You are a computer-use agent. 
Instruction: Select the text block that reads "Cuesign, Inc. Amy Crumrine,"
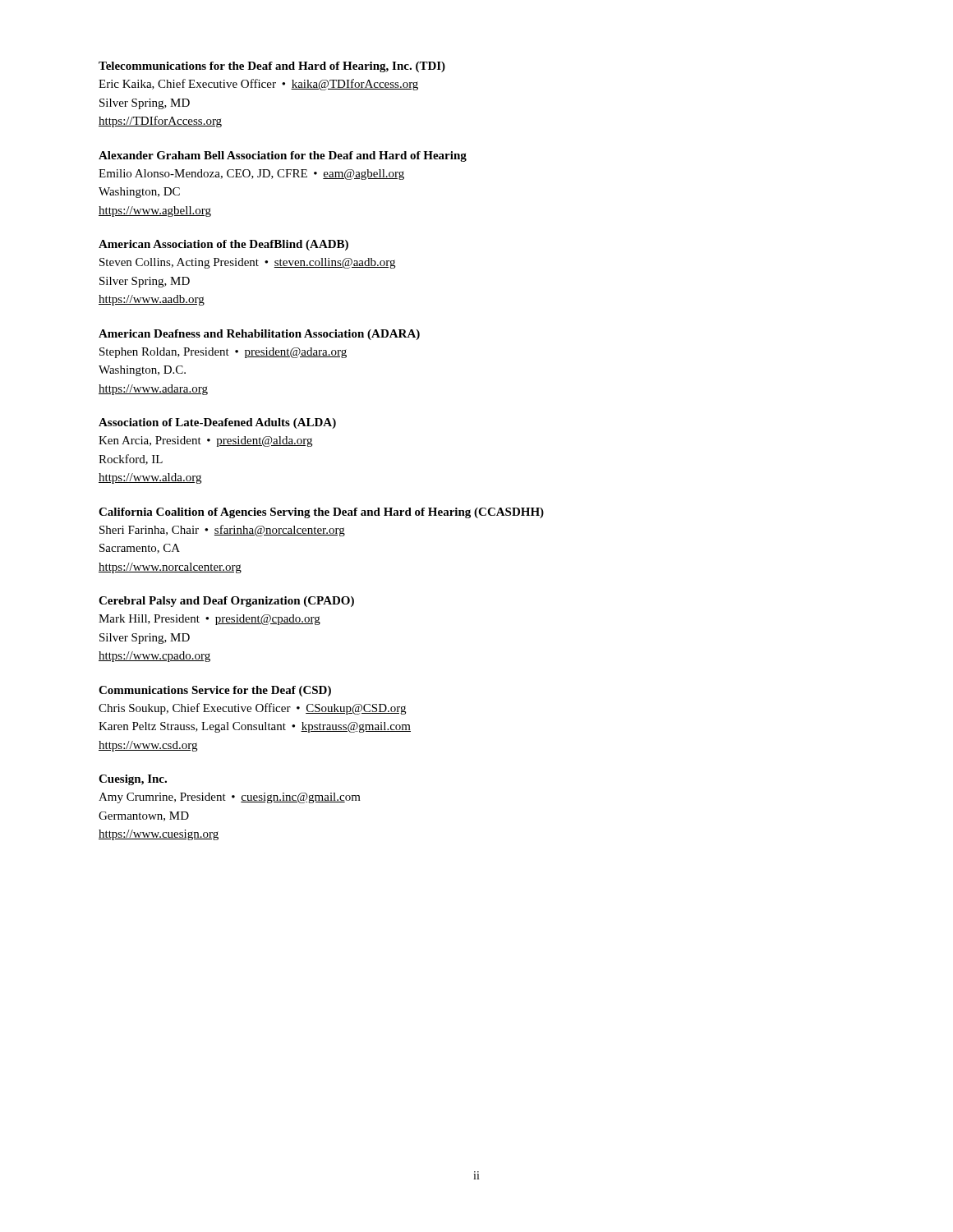133,780
